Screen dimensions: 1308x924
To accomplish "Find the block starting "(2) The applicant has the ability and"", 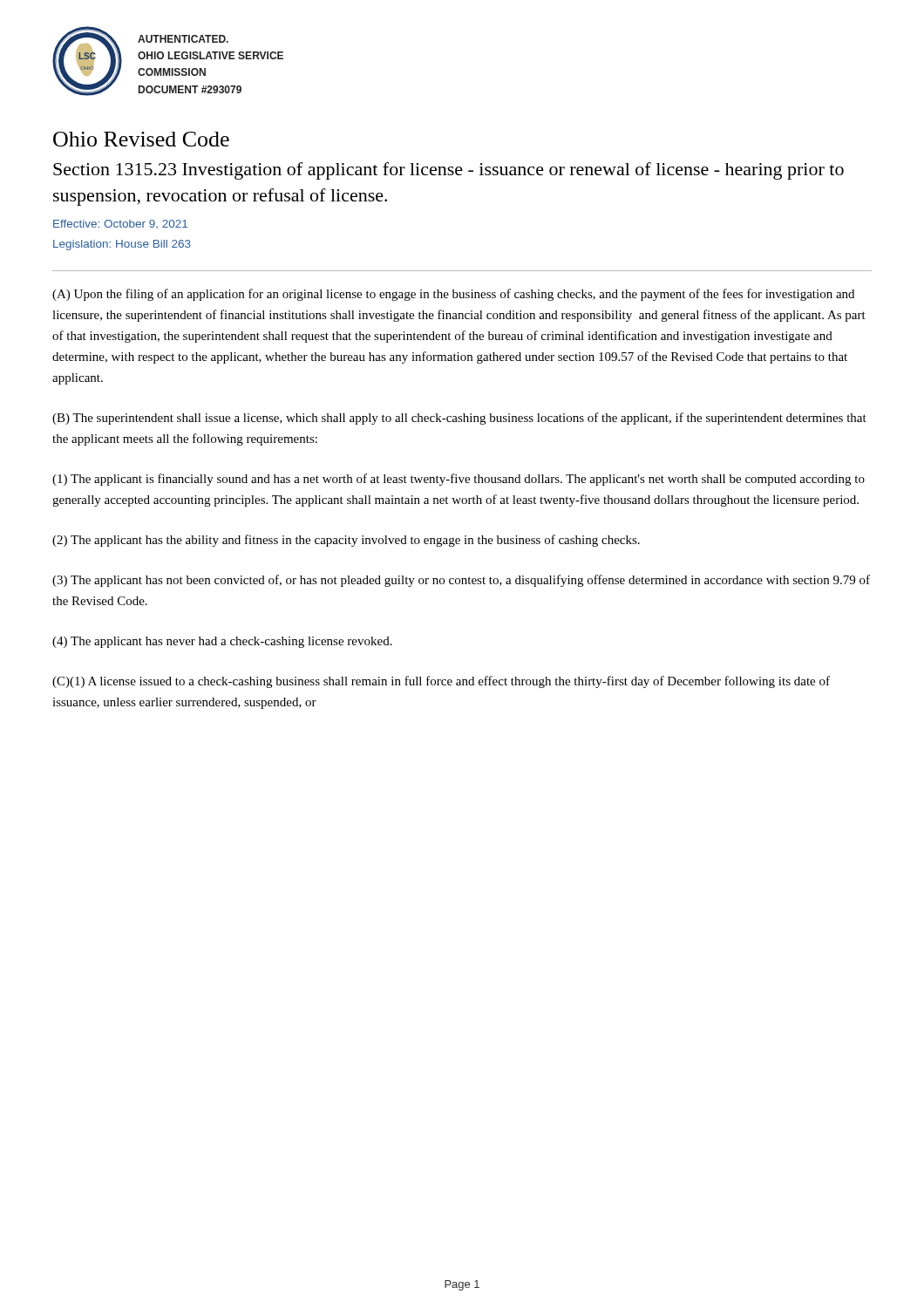I will 346,540.
